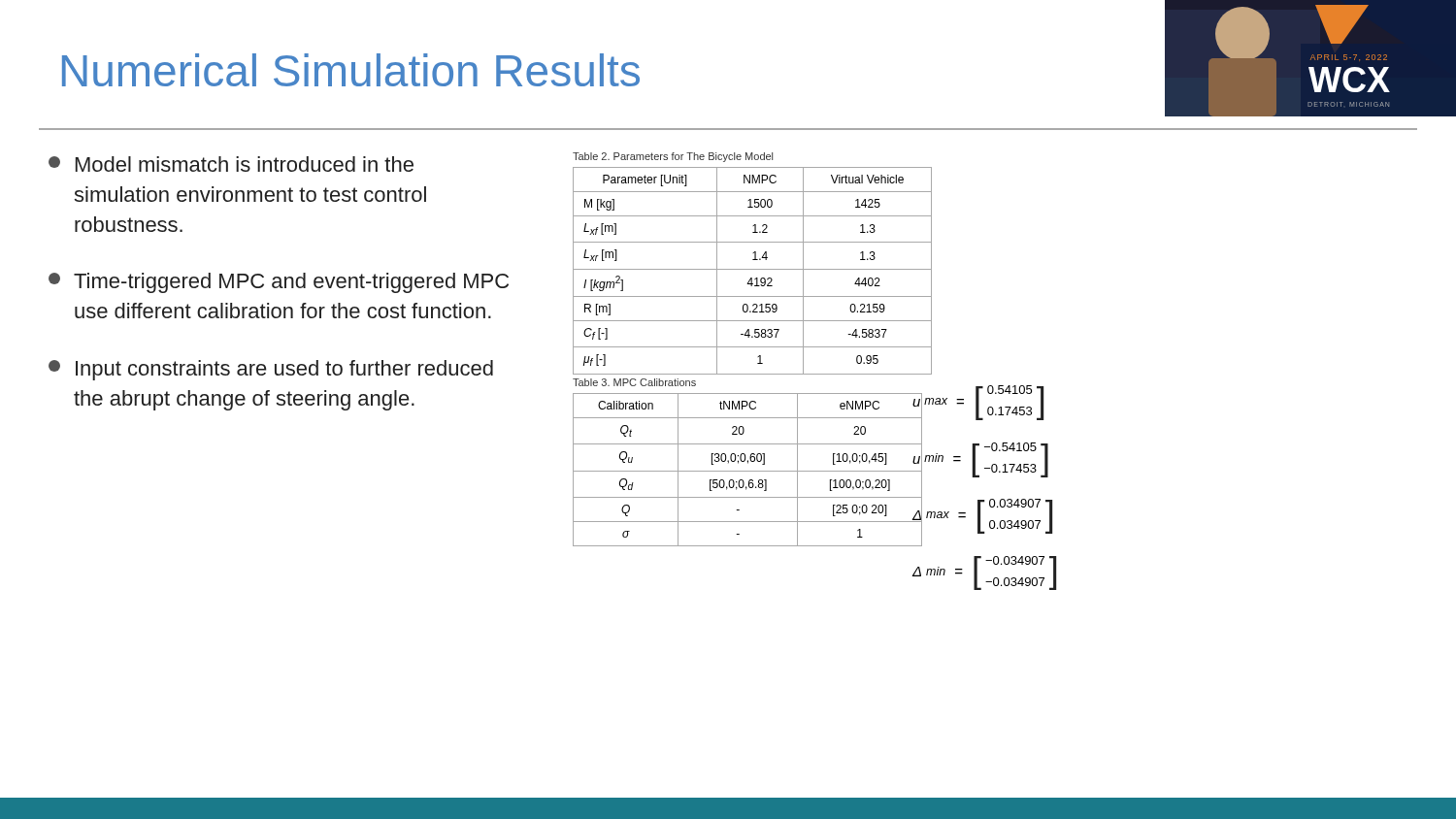Click on the caption that says "Table 3. MPC"

(634, 382)
